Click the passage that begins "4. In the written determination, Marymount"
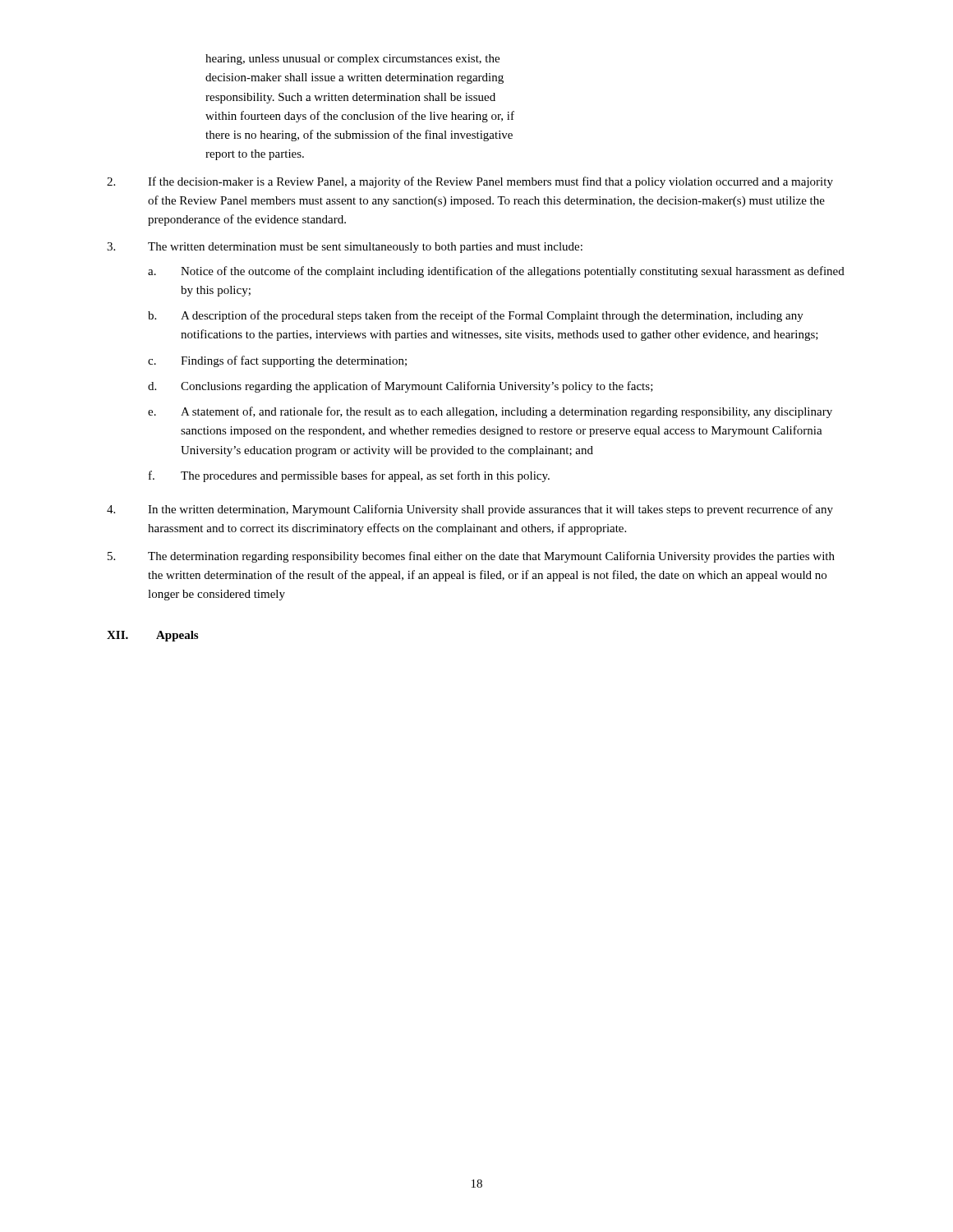953x1232 pixels. click(x=476, y=519)
